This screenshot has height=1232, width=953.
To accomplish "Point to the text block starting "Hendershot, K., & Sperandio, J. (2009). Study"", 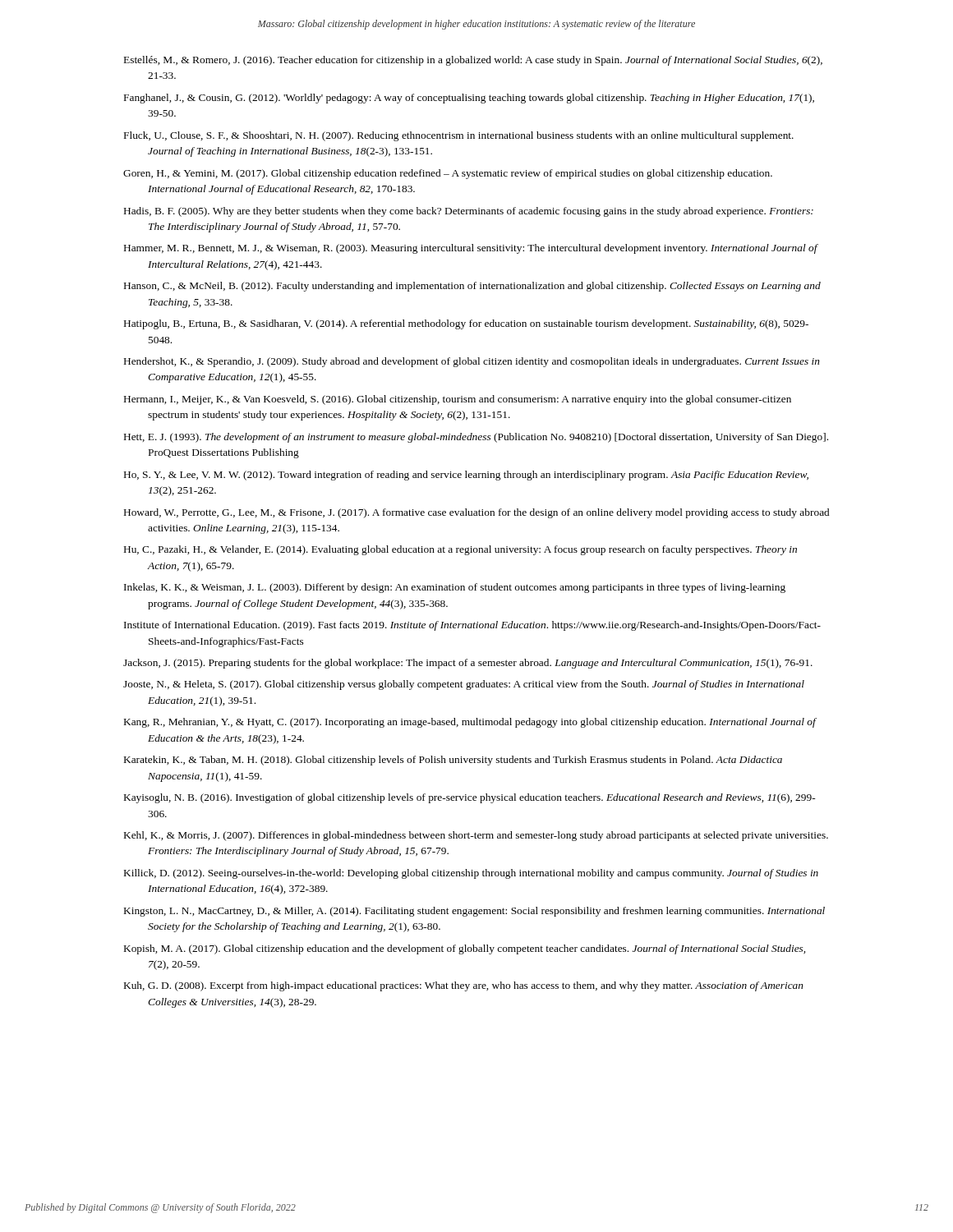I will point(472,369).
